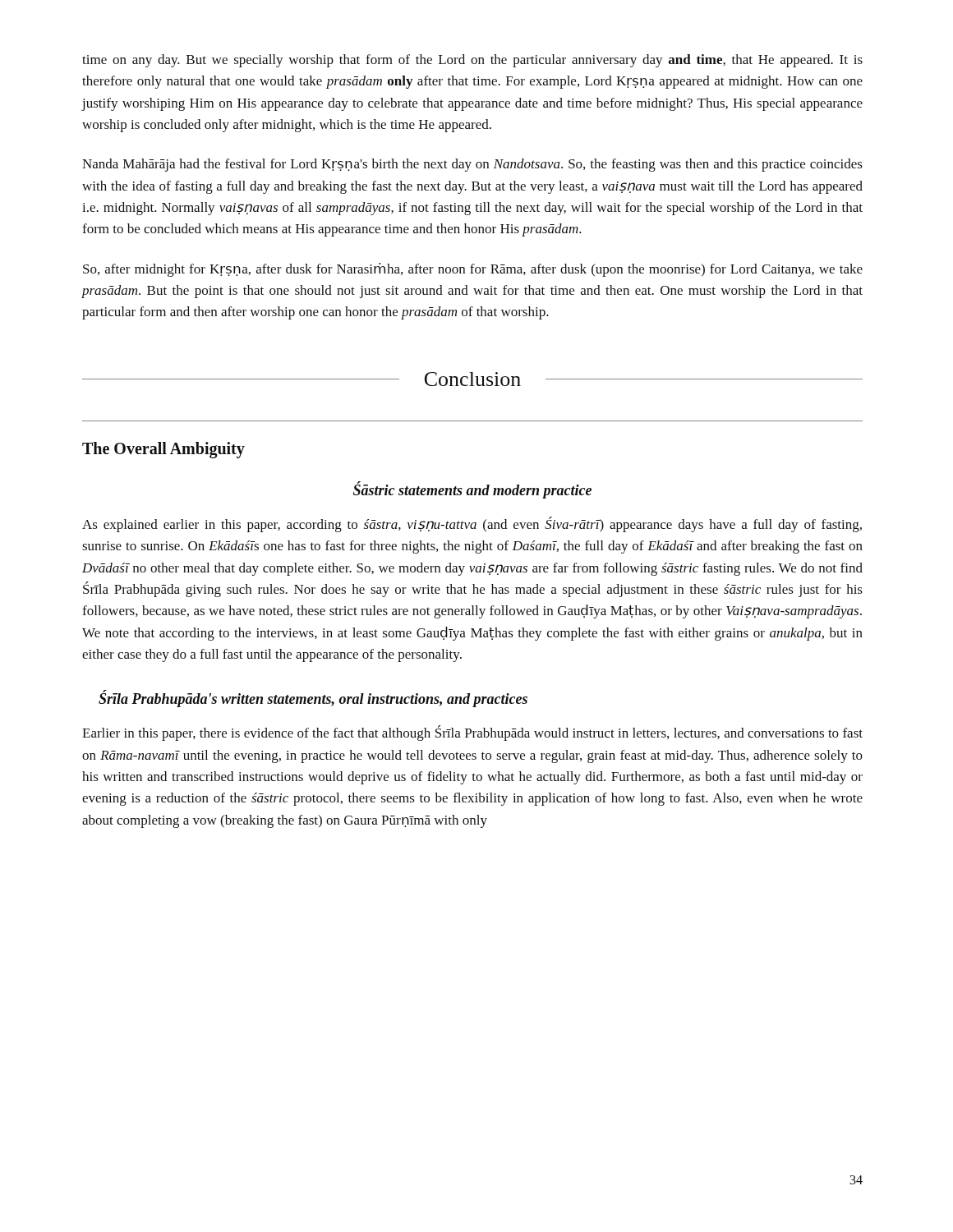Point to the block beginning "Earlier in this paper, there is"
The width and height of the screenshot is (953, 1232).
point(472,777)
